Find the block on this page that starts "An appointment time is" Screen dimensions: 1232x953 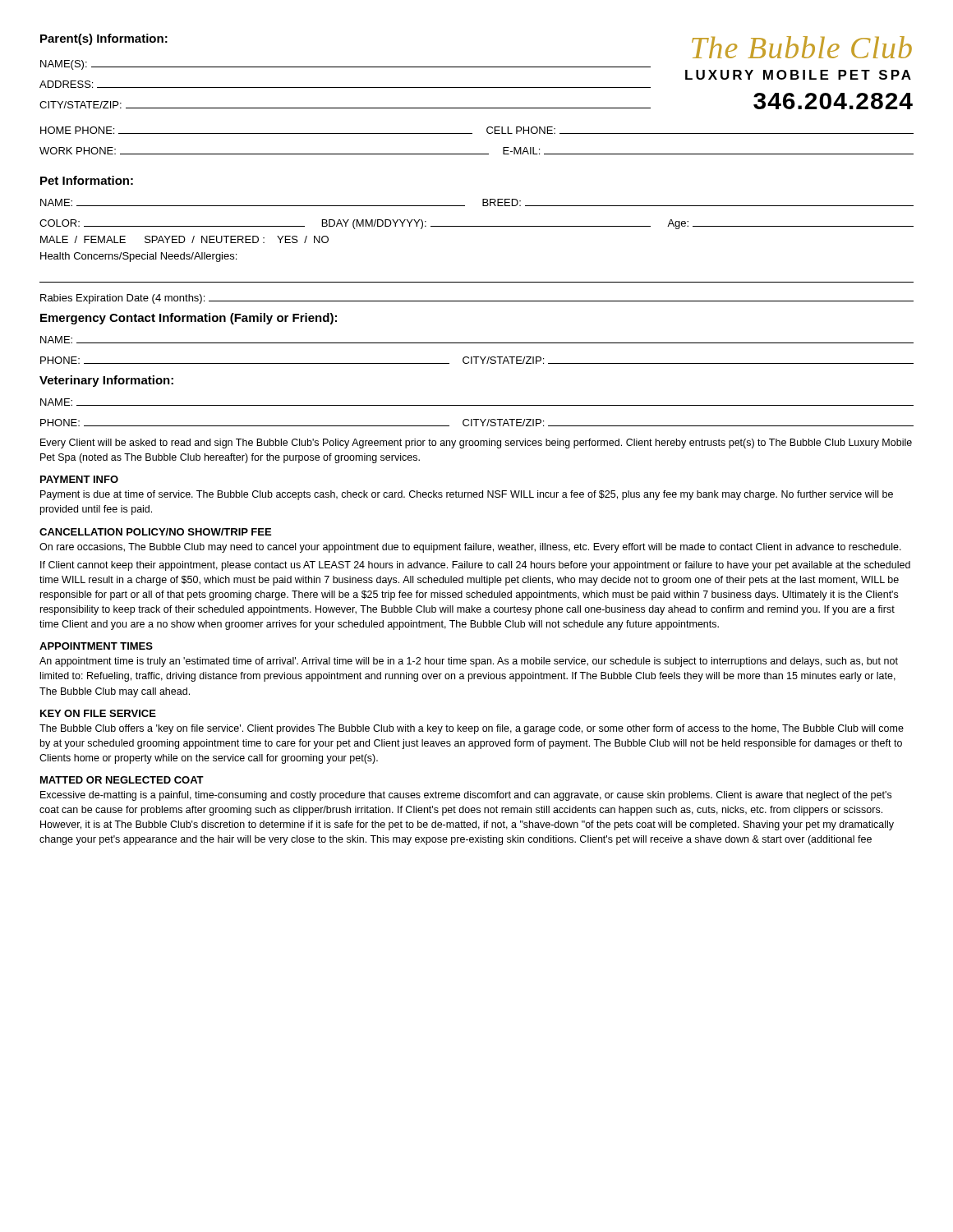469,676
